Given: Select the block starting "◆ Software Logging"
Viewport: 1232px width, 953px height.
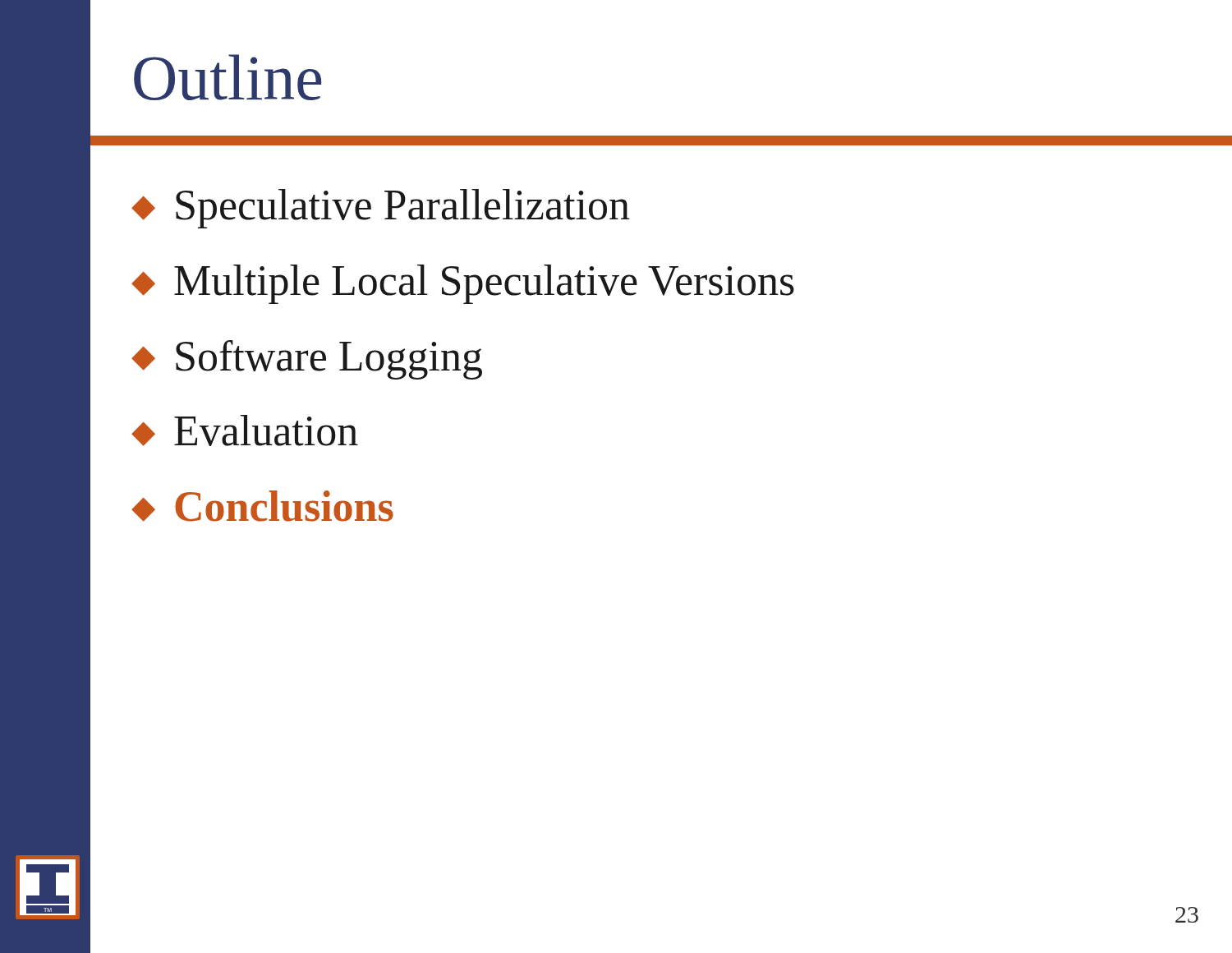Looking at the screenshot, I should [x=307, y=356].
